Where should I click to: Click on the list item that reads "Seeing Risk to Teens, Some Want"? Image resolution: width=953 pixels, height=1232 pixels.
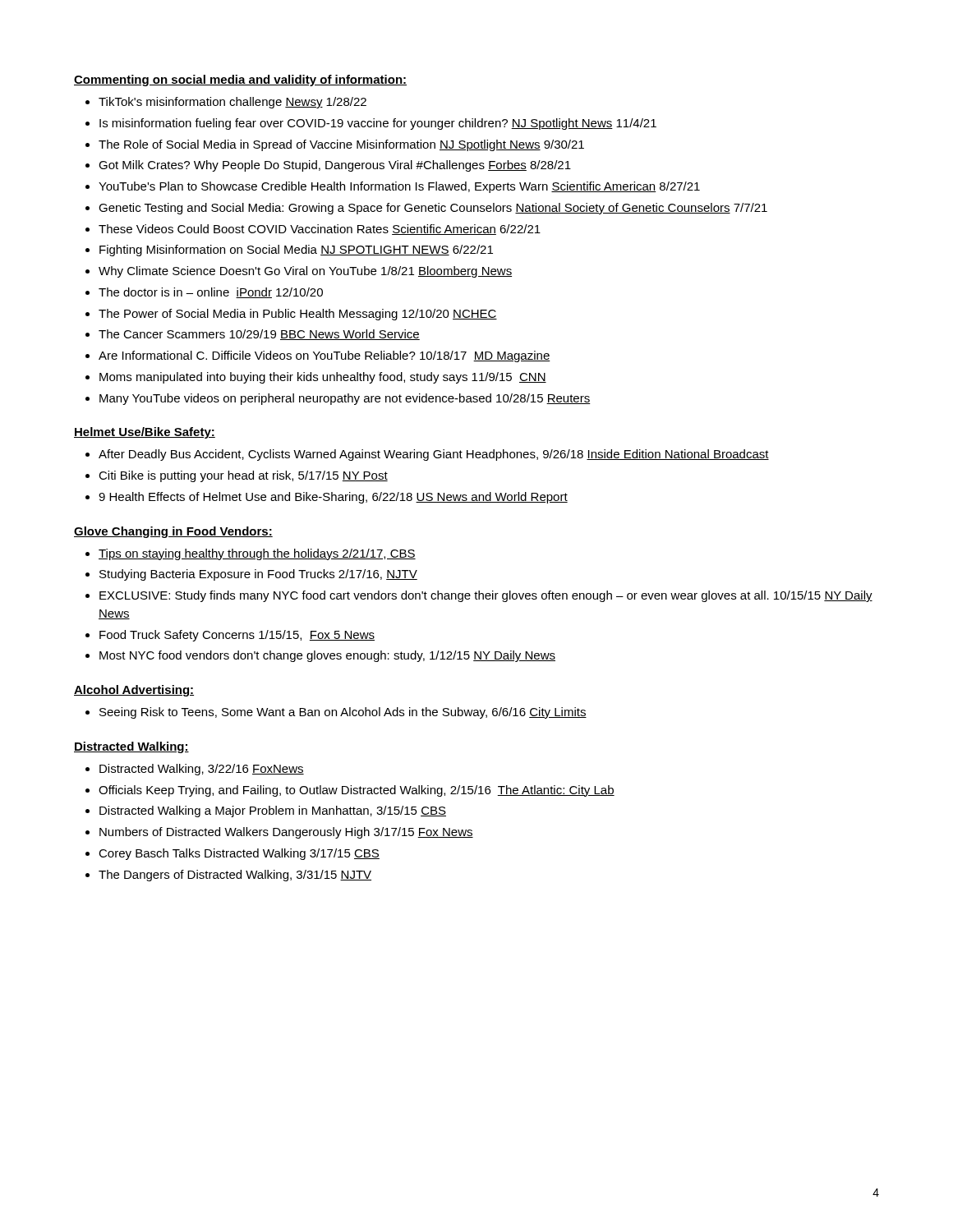pos(476,712)
